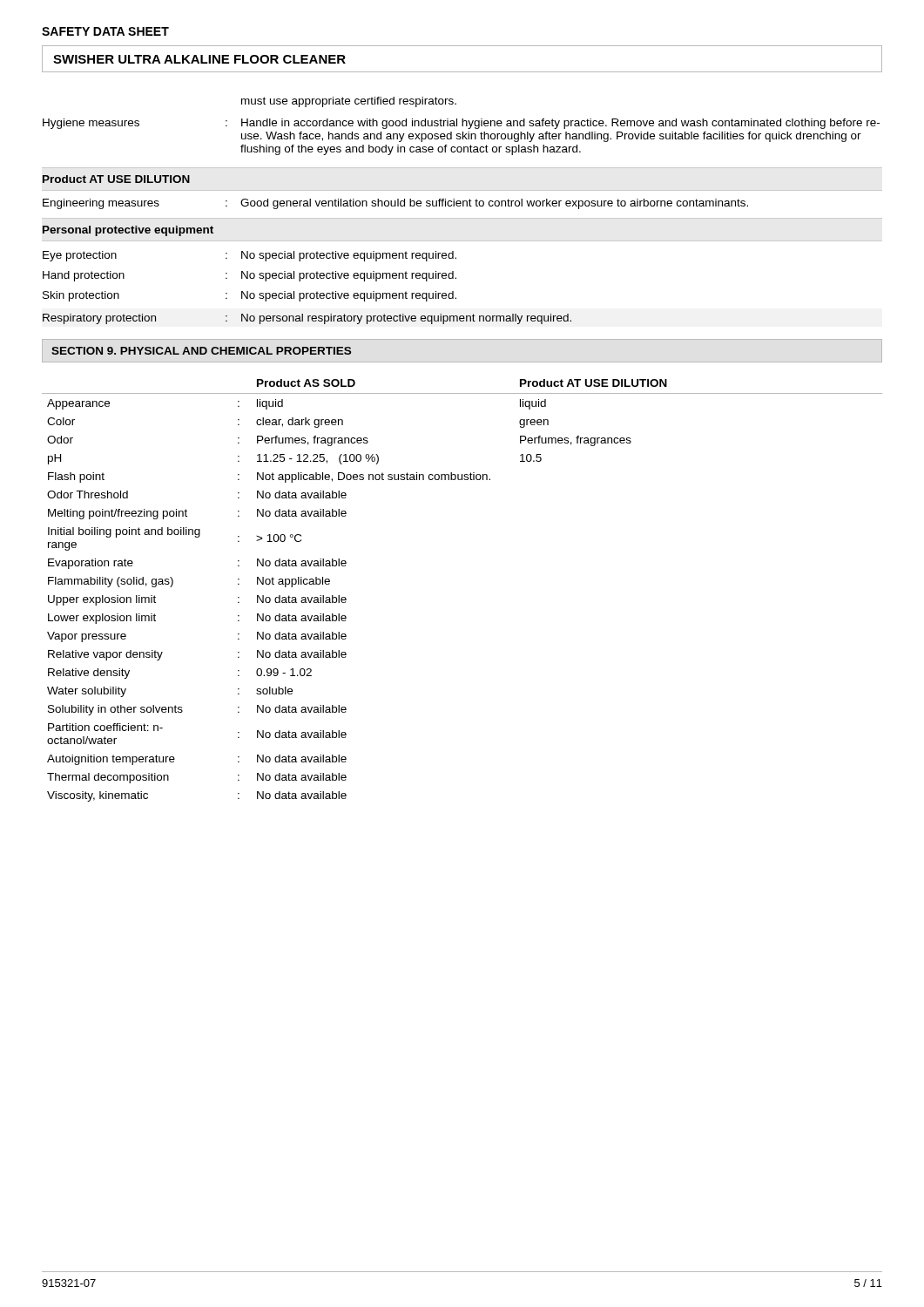Point to the block beginning "Hand protection : No special"
The height and width of the screenshot is (1307, 924).
[462, 275]
